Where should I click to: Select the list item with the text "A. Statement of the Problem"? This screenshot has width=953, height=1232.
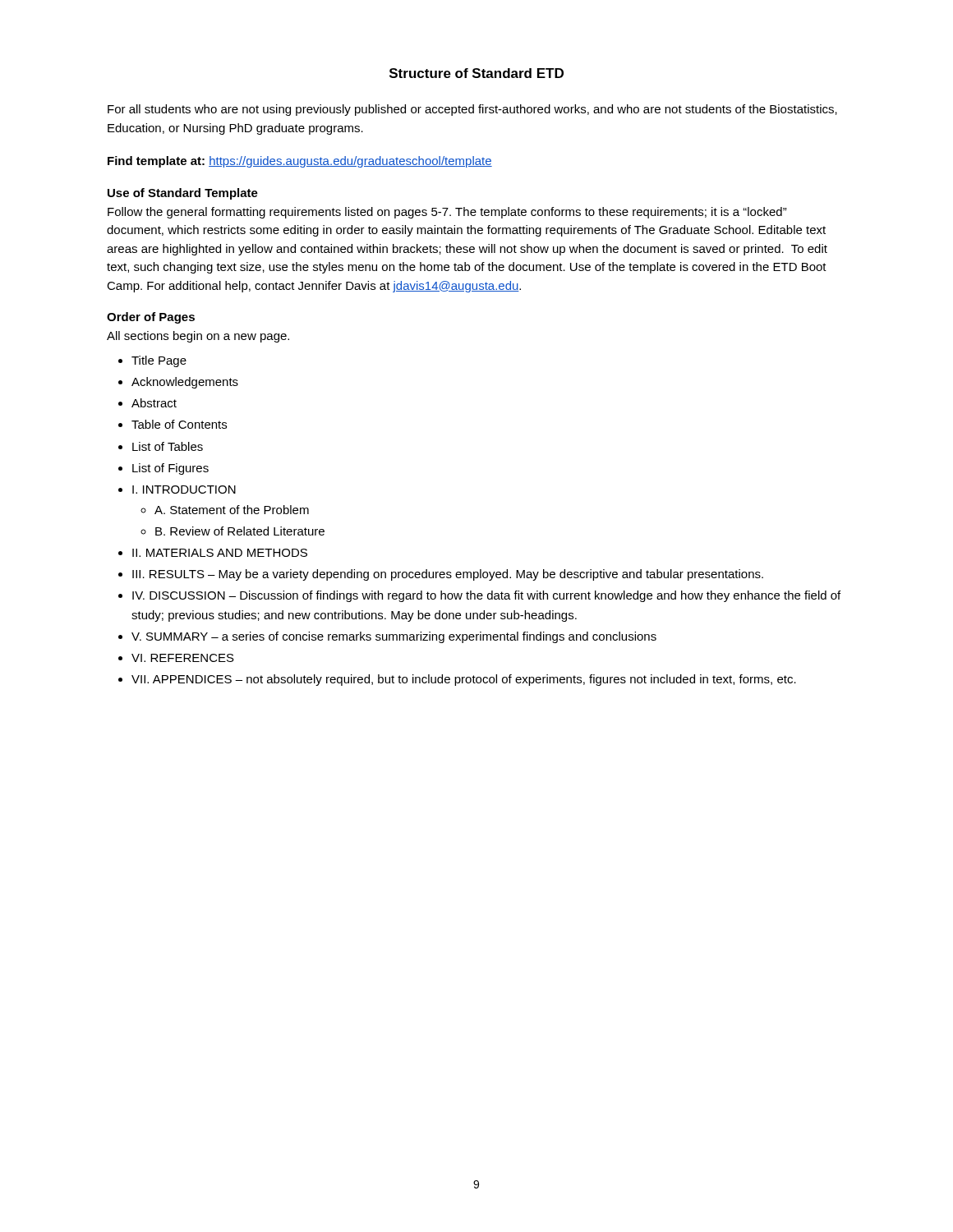click(232, 510)
